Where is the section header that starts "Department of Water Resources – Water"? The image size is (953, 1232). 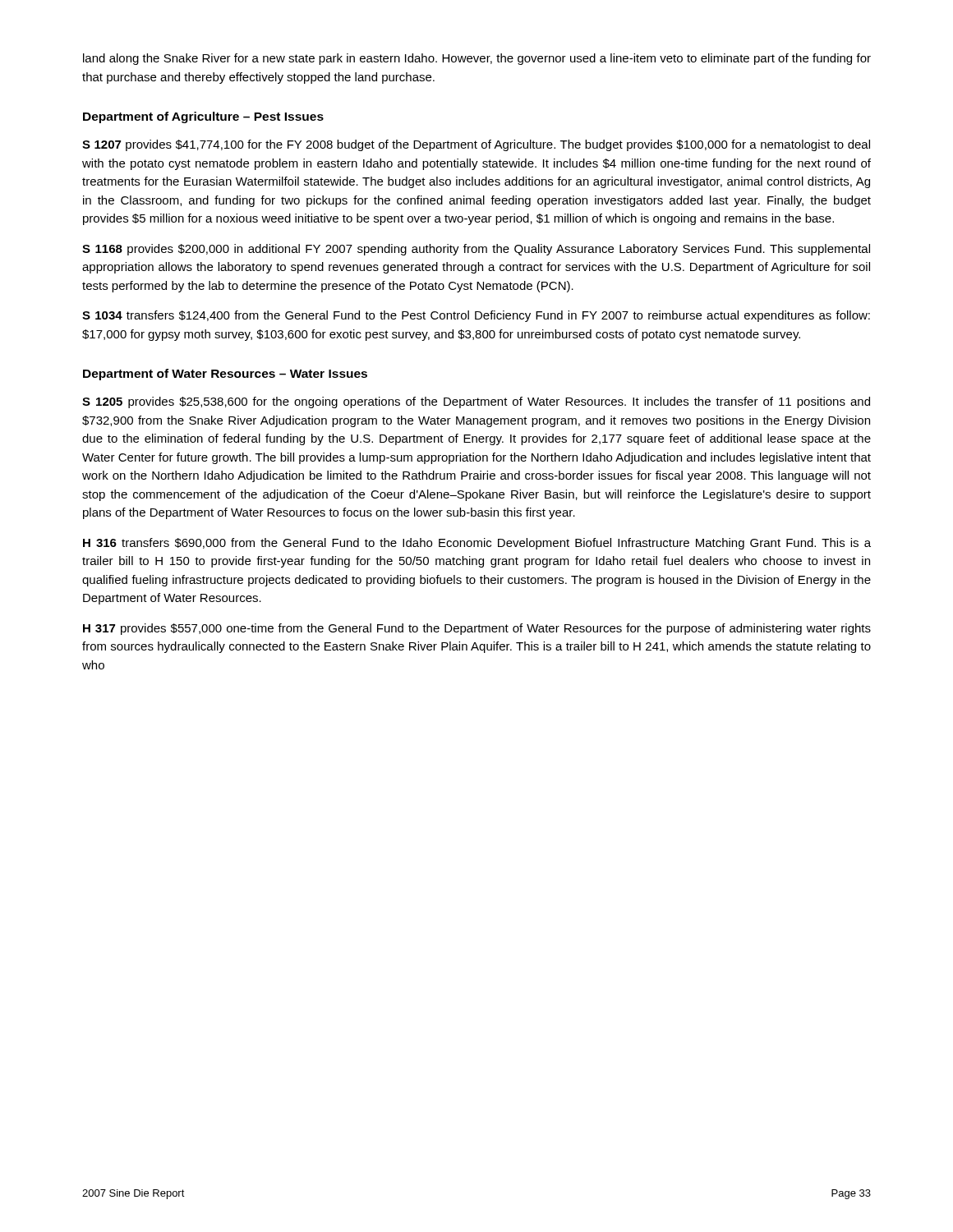coord(225,373)
